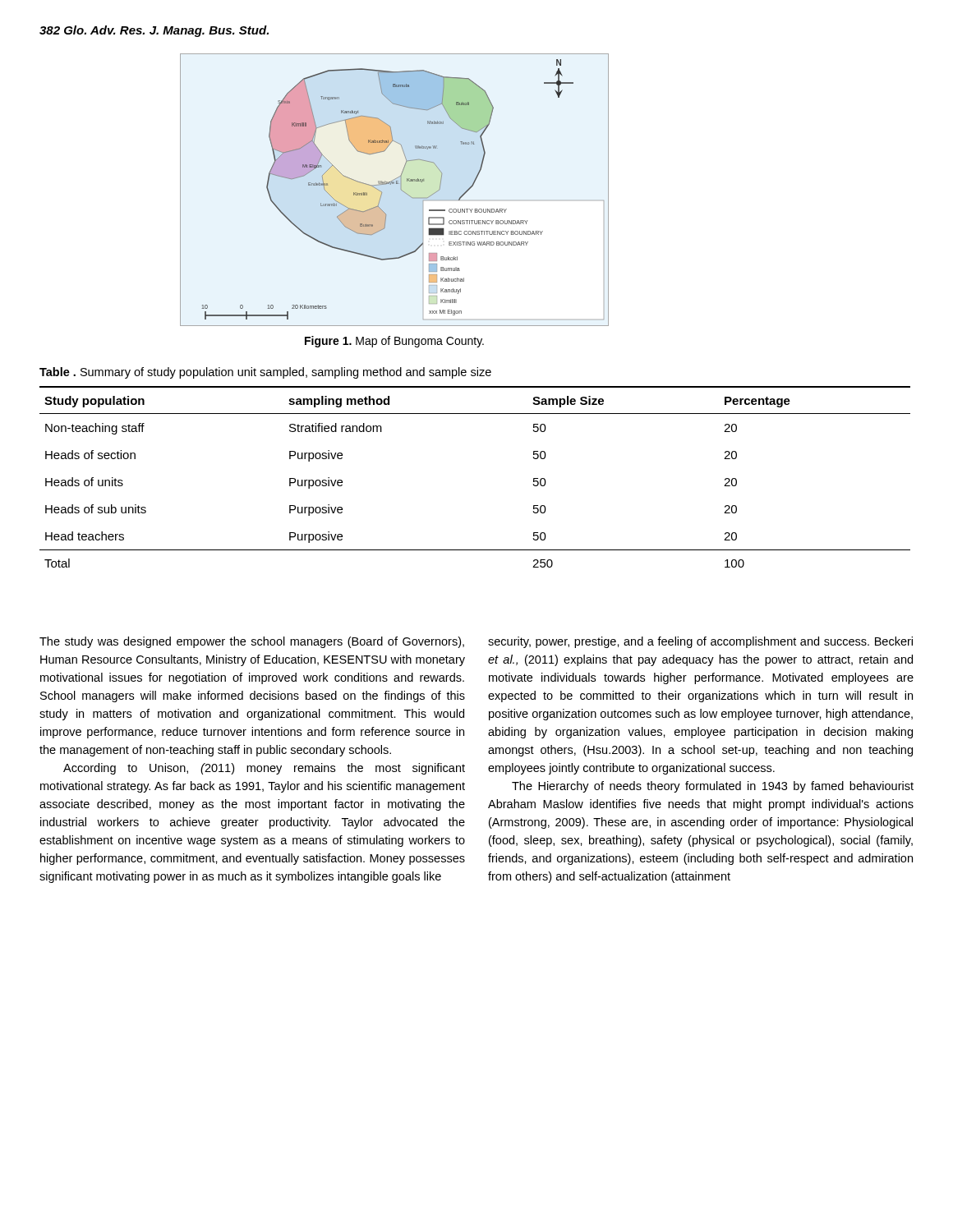Image resolution: width=953 pixels, height=1232 pixels.
Task: Select the element starting "Figure 1. Map of Bungoma County."
Action: click(394, 341)
